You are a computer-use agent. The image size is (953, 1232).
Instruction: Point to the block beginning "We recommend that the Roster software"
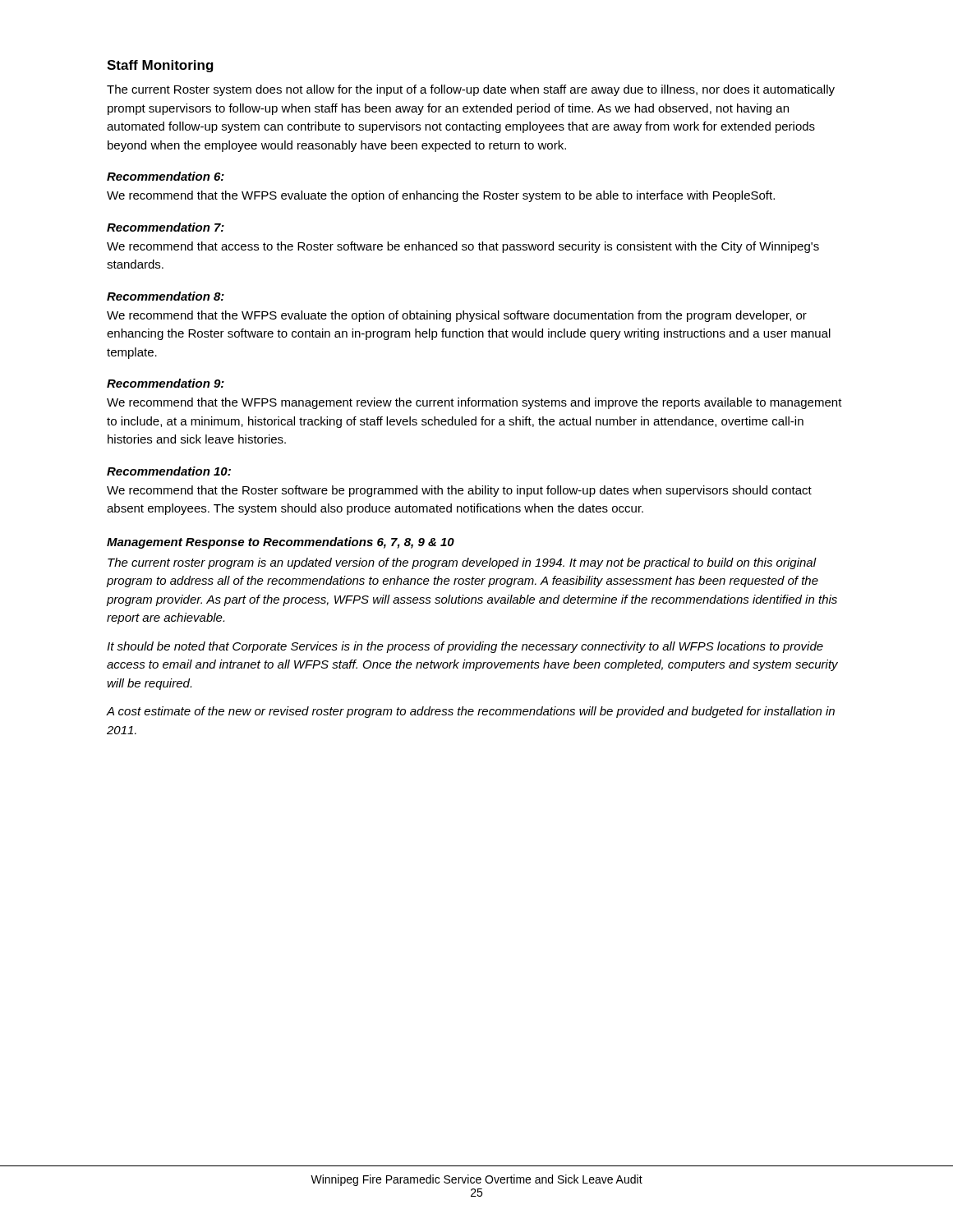[459, 499]
